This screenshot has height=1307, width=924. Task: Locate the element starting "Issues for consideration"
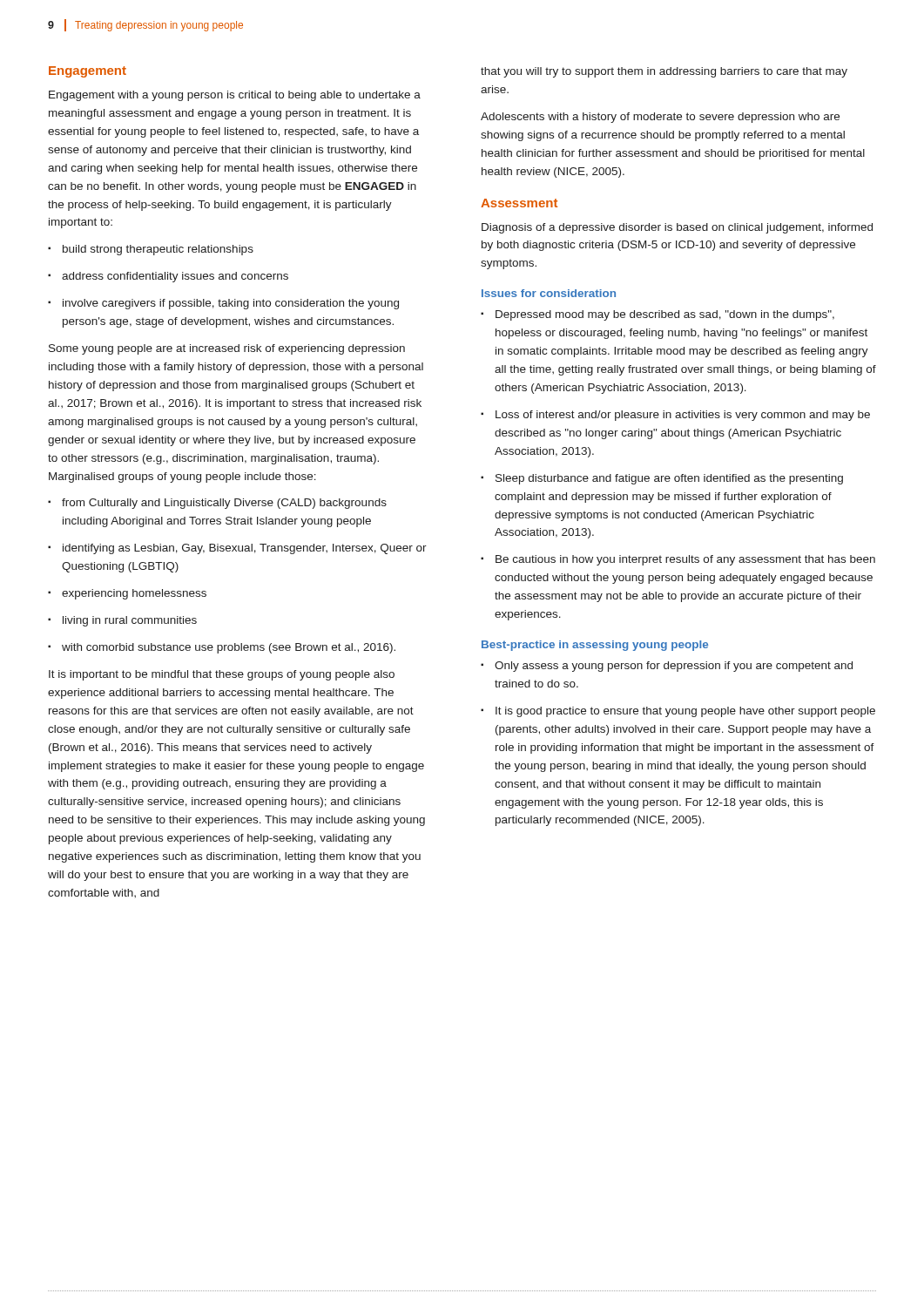[x=549, y=293]
